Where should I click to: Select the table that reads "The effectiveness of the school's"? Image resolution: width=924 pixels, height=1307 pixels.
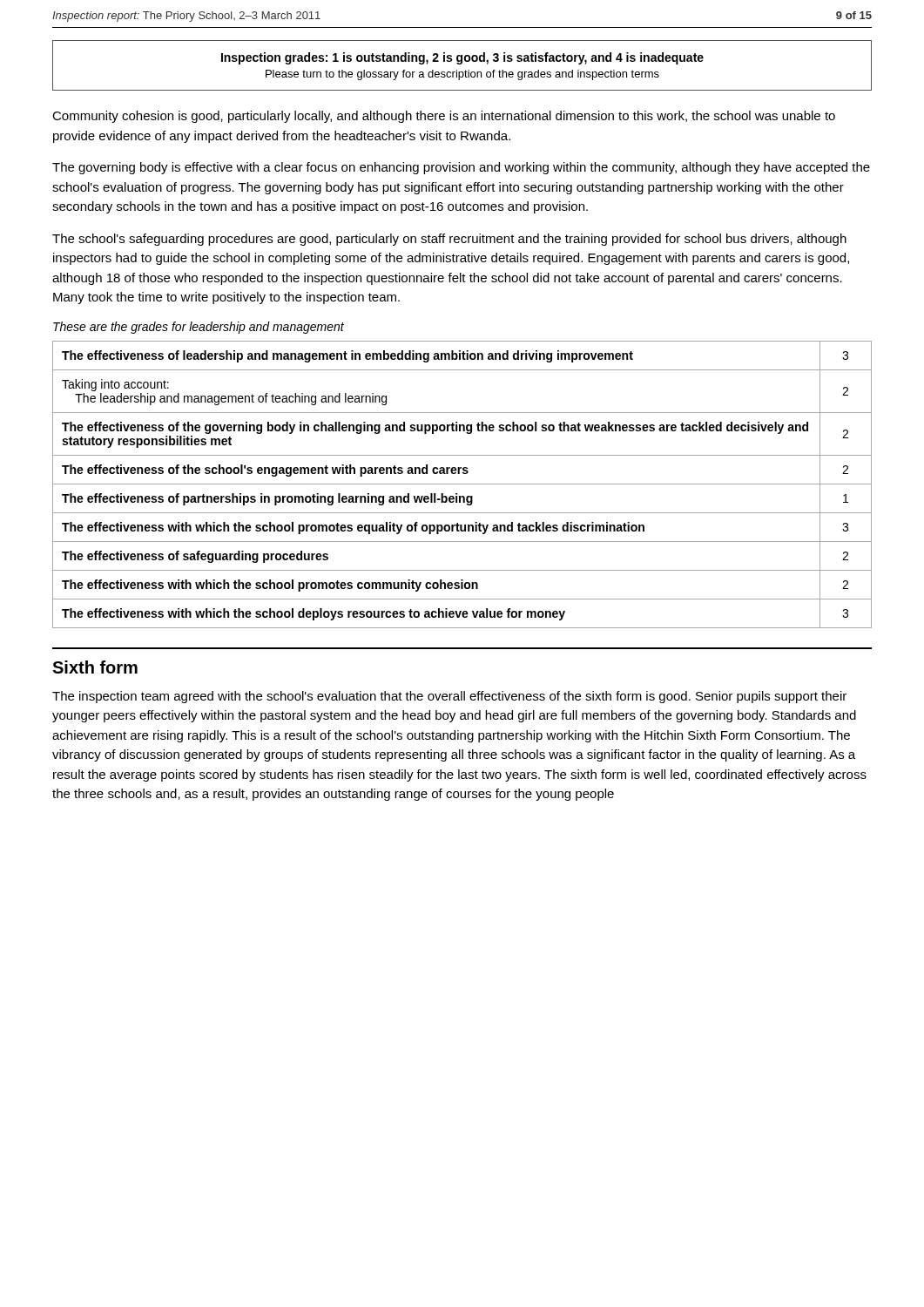pos(462,484)
